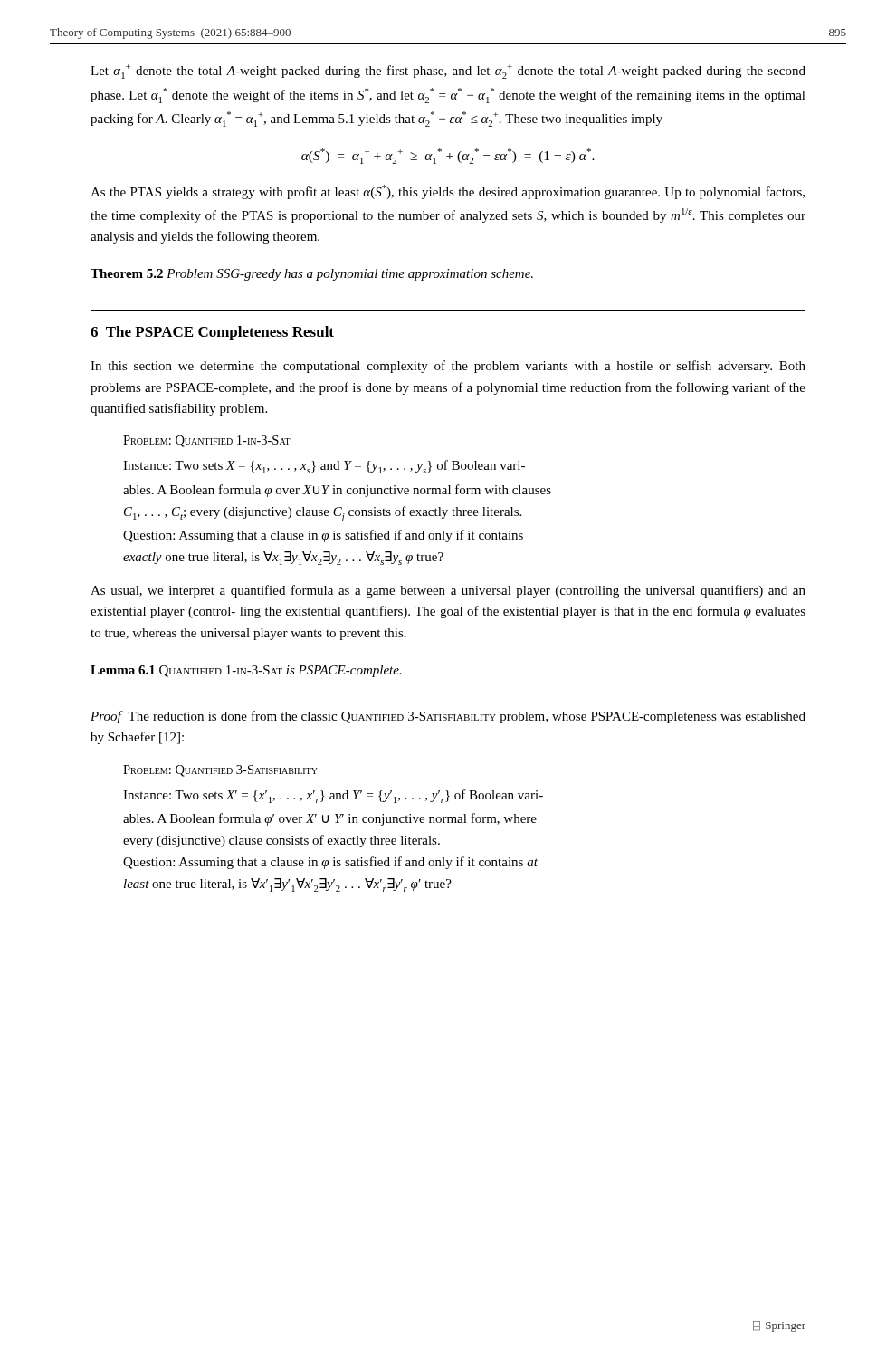This screenshot has width=896, height=1358.
Task: Where is the formula that starts "α(S*) = α1+ + α2+"?
Action: (x=448, y=156)
